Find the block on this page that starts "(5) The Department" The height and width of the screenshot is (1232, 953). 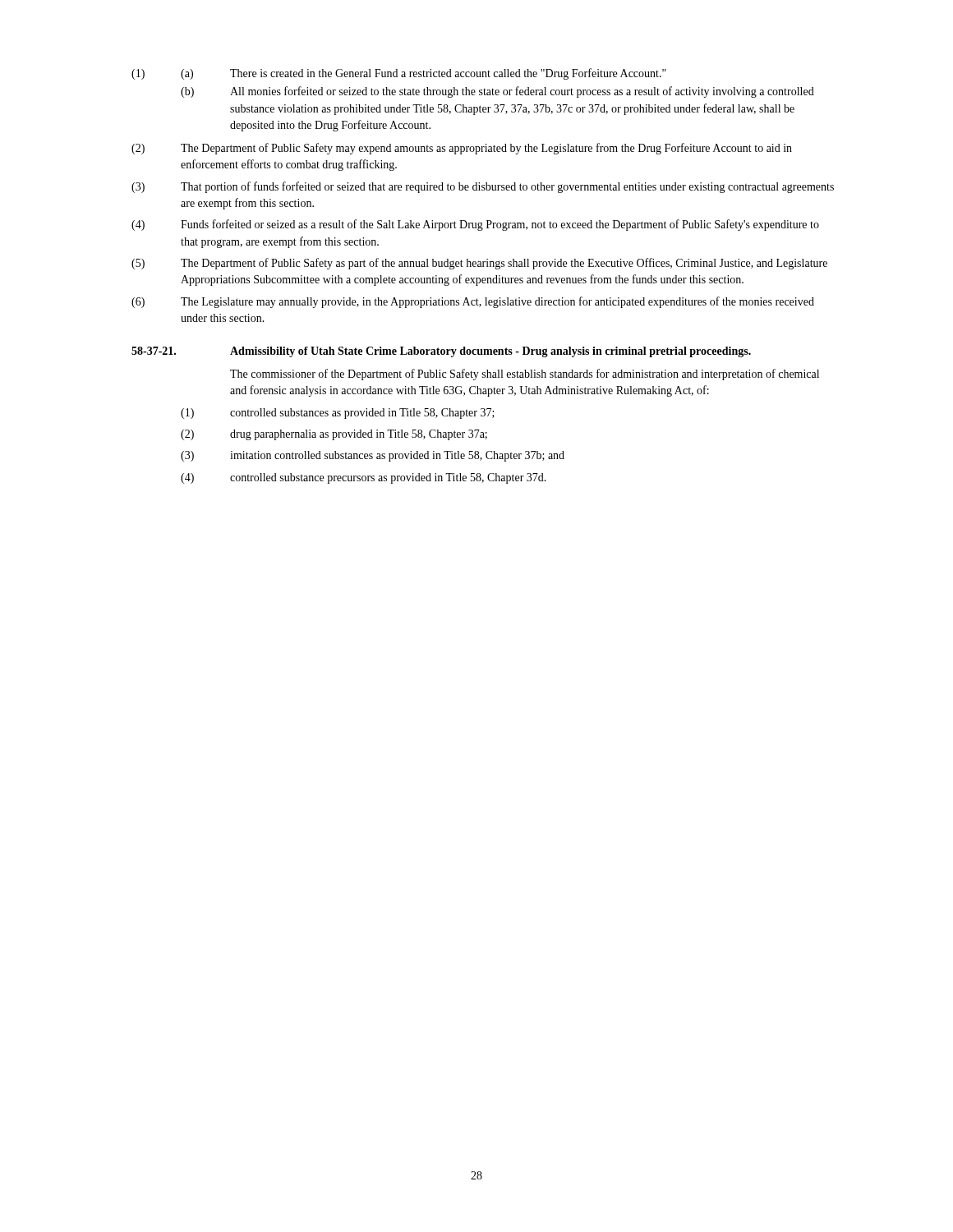[485, 272]
